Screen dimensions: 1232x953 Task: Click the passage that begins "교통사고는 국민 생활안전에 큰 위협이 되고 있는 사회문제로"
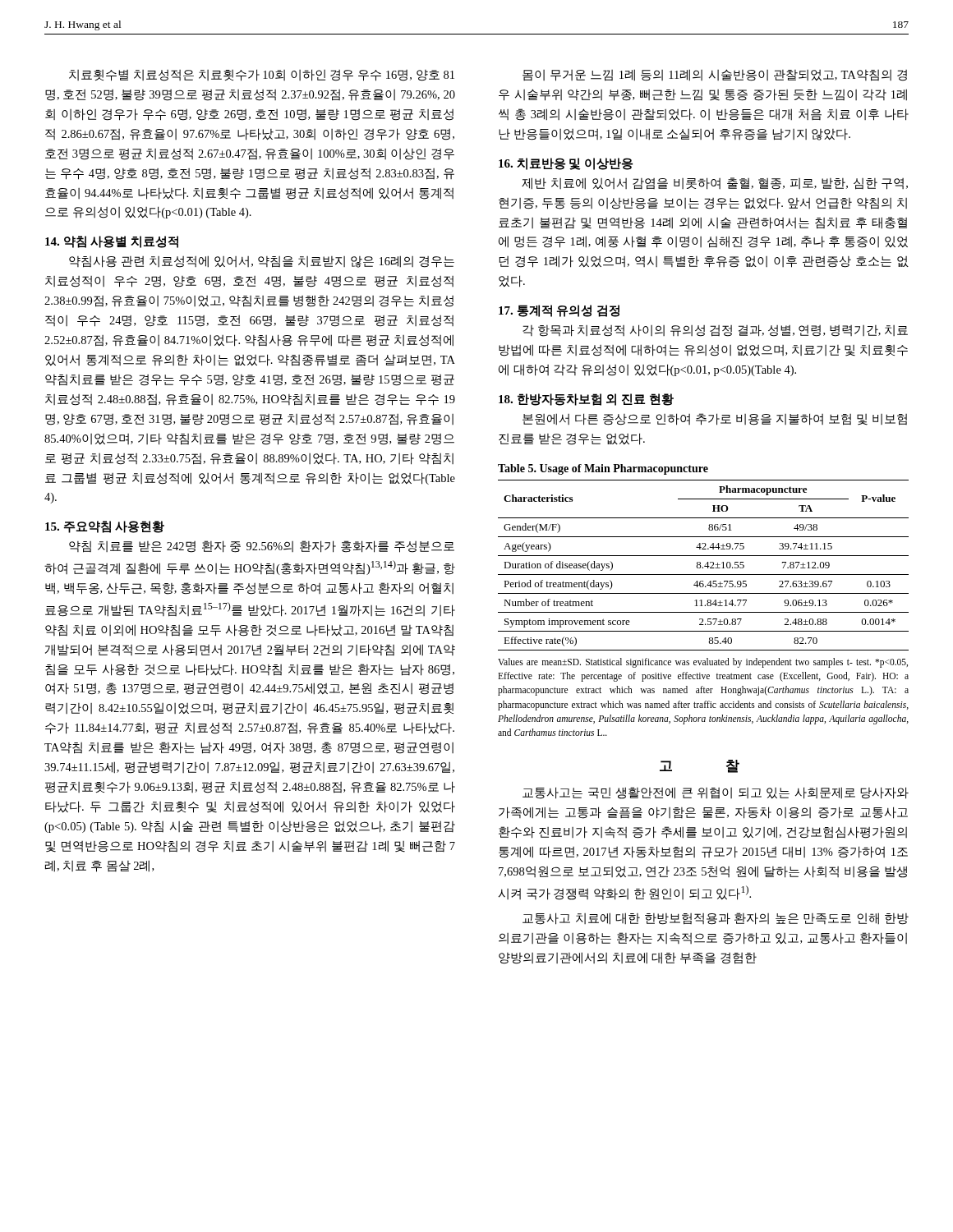click(703, 876)
